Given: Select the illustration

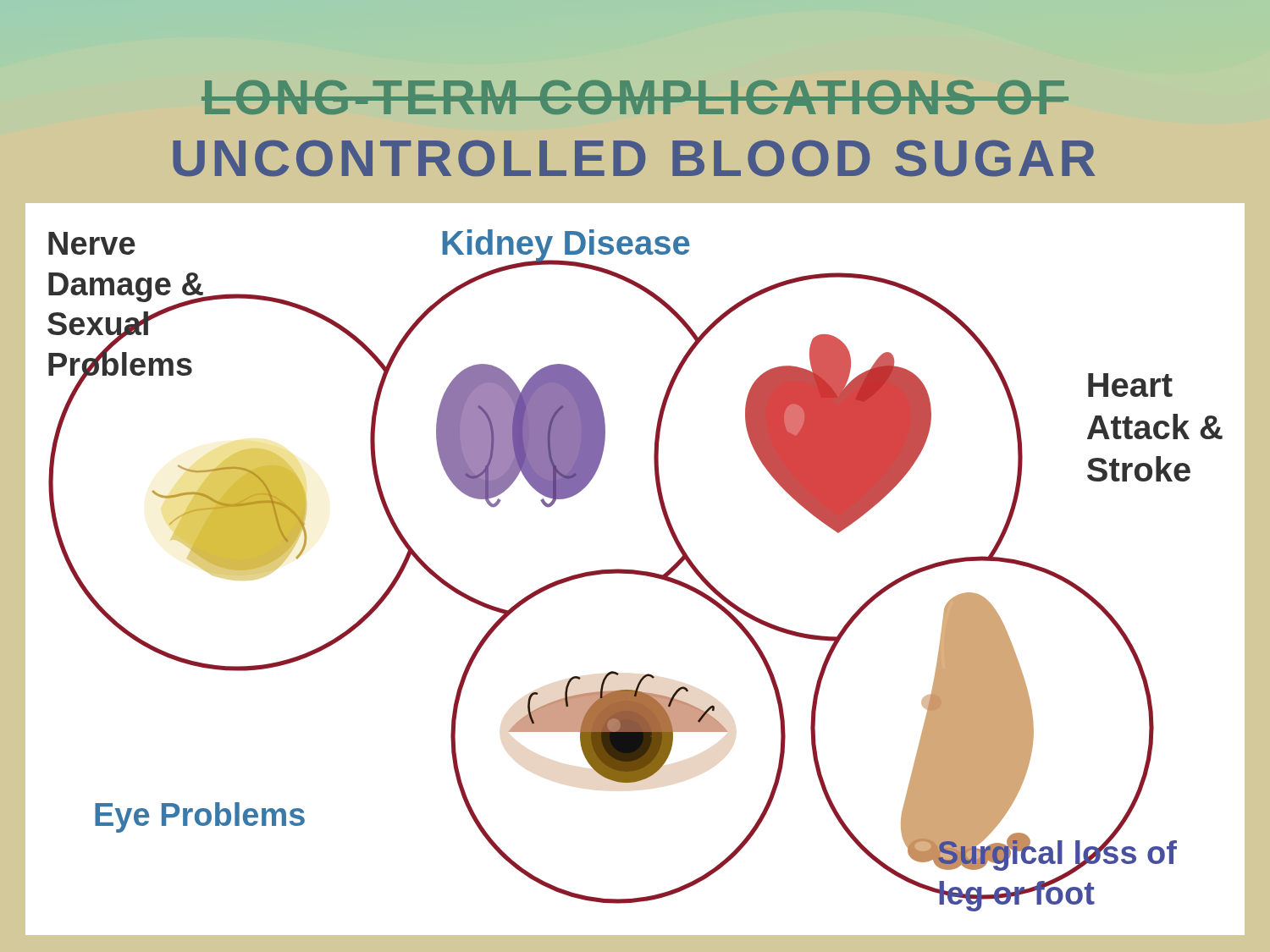Looking at the screenshot, I should click(x=635, y=569).
